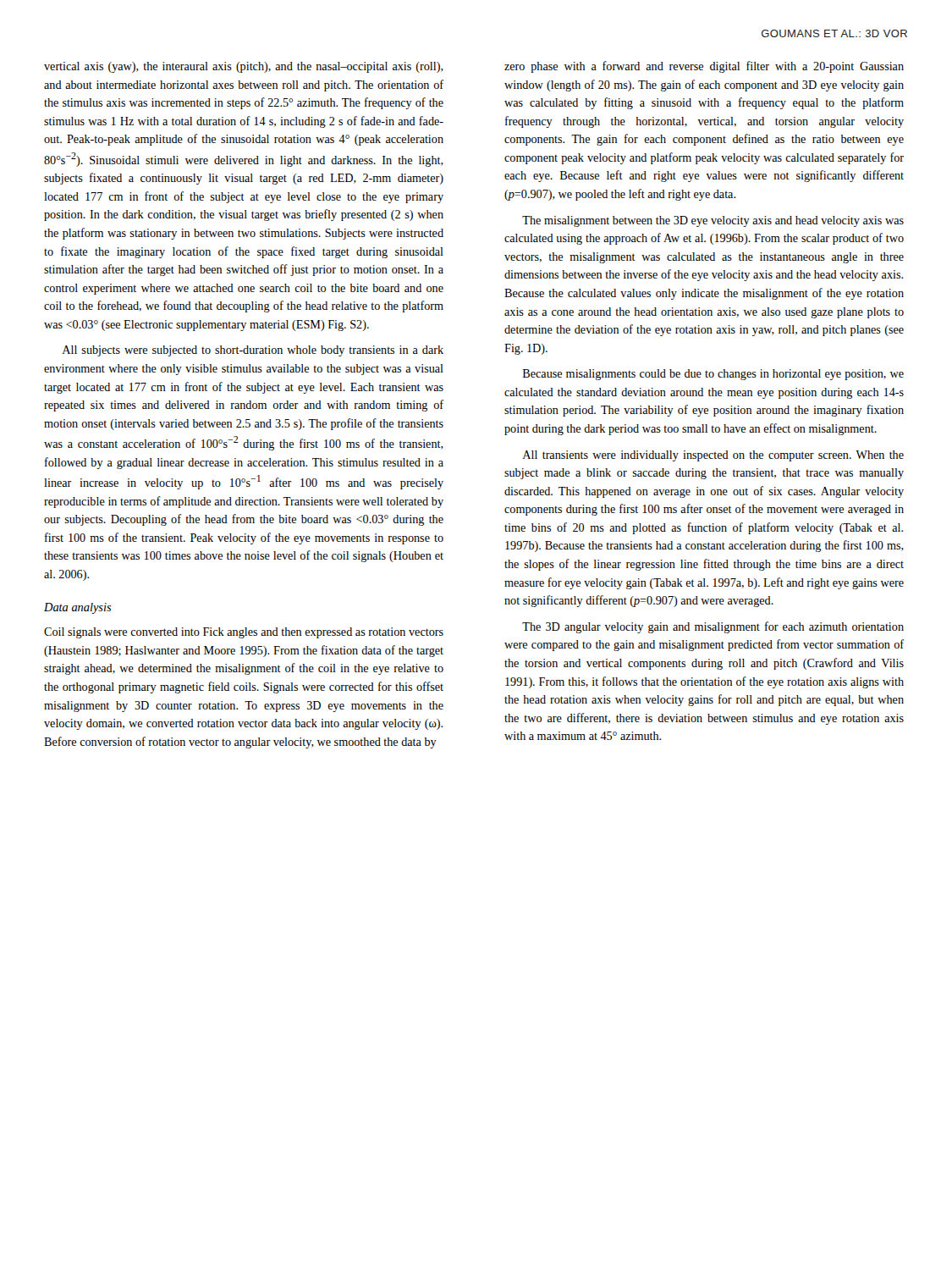Find the section header that says "Data analysis"
The width and height of the screenshot is (952, 1270).
pyautogui.click(x=77, y=608)
